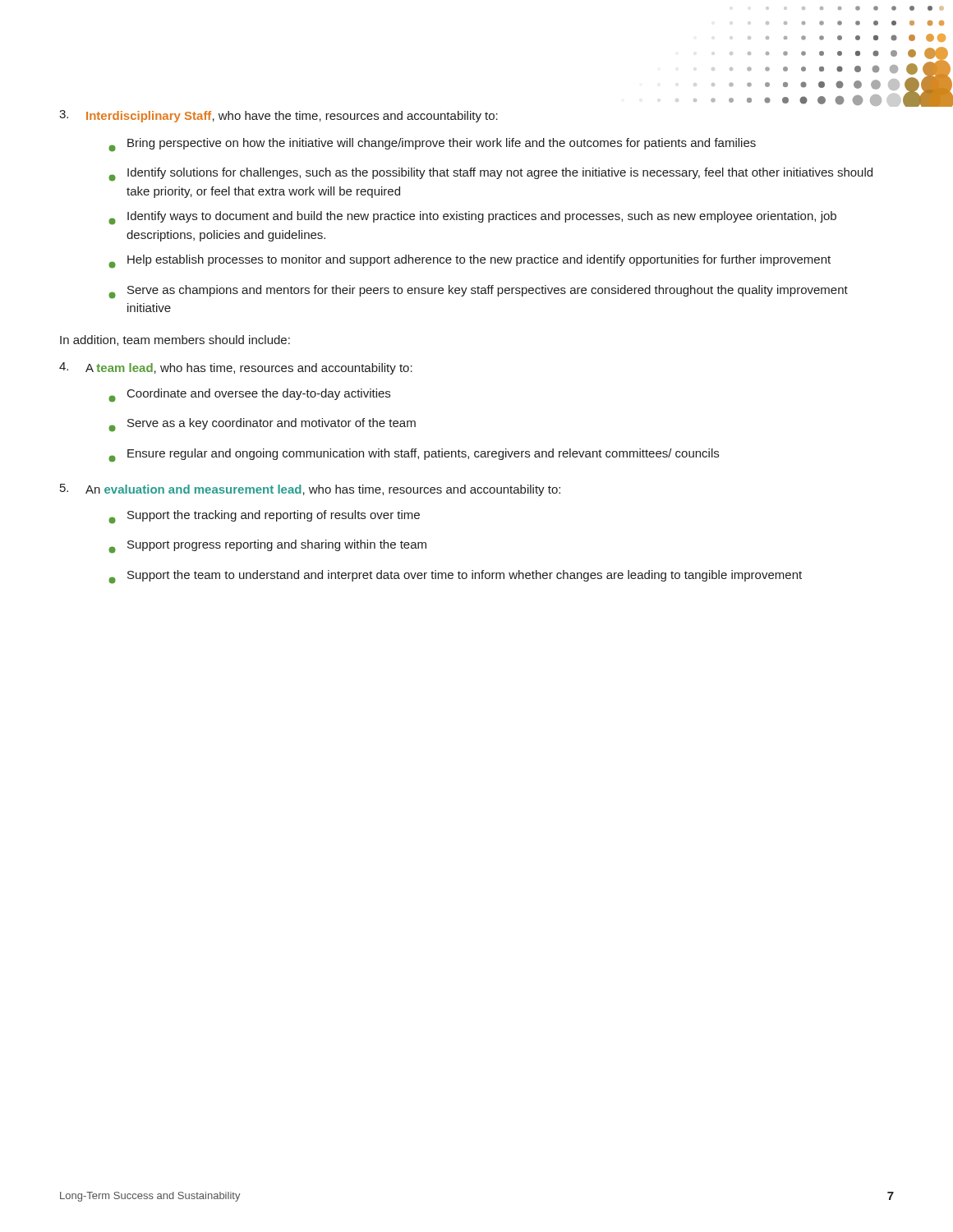The image size is (953, 1232).
Task: Locate the list item with the text "Support the team to understand and"
Action: click(455, 577)
